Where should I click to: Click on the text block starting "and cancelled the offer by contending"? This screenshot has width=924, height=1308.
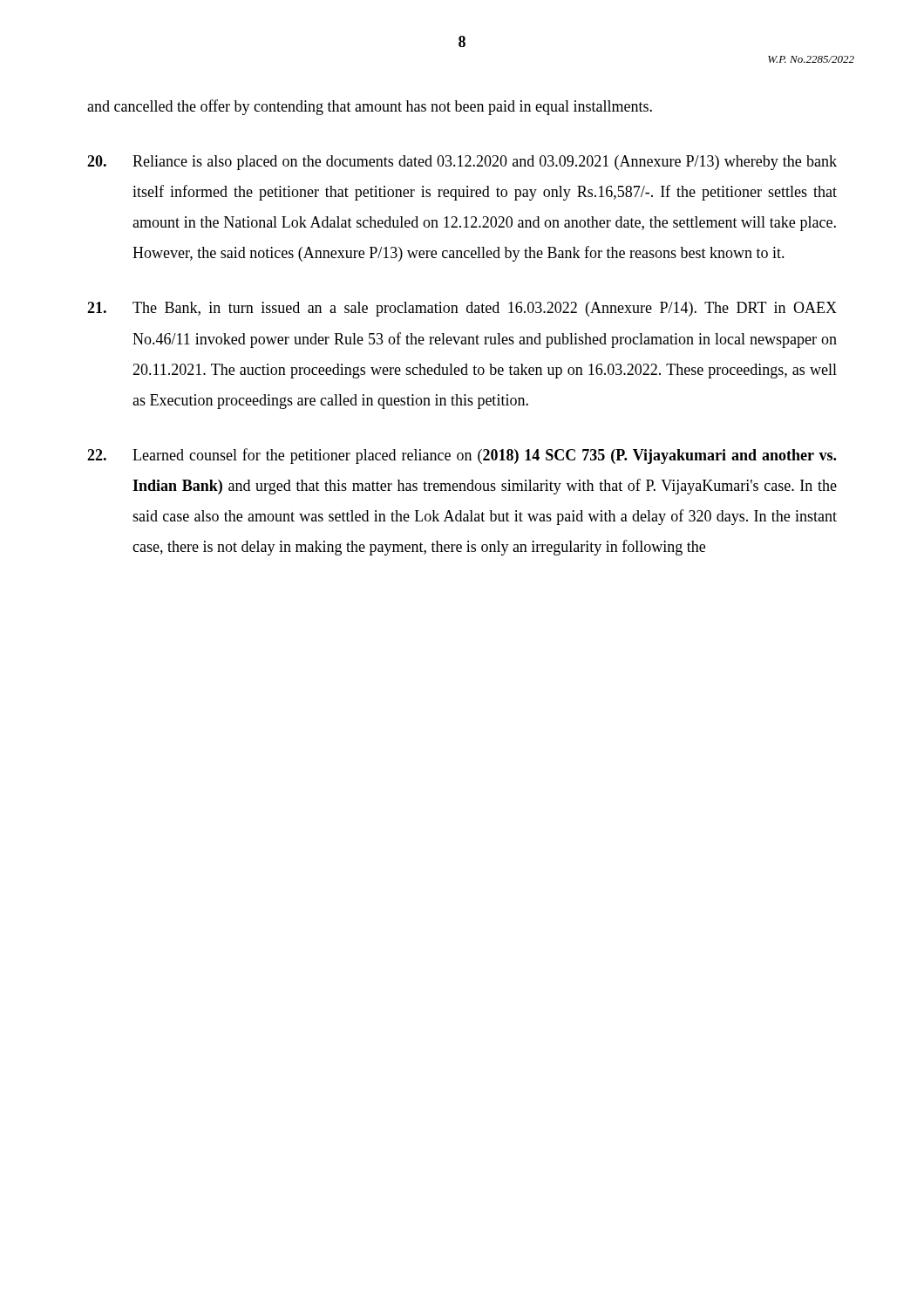point(370,106)
